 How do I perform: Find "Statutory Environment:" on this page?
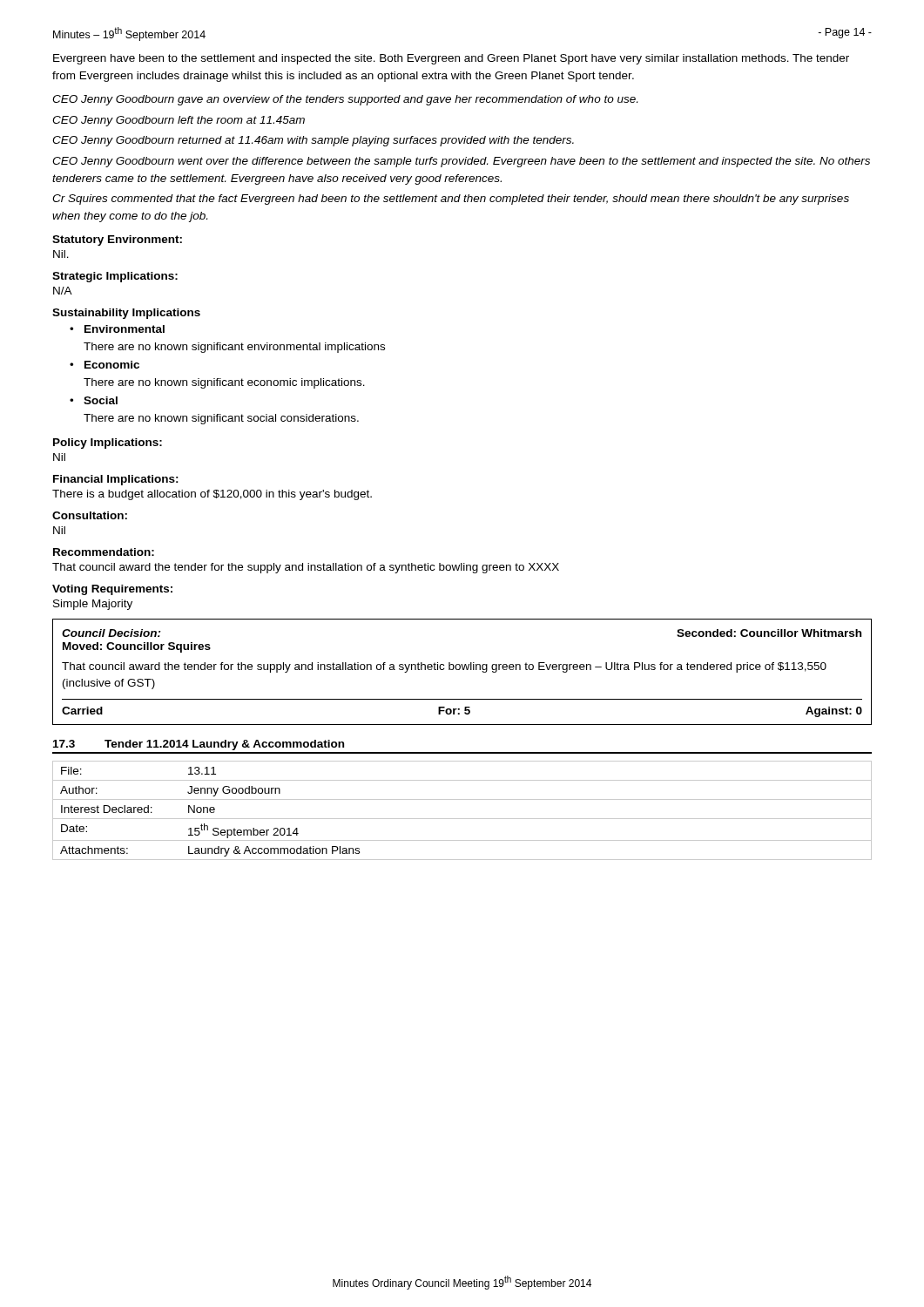coord(118,239)
